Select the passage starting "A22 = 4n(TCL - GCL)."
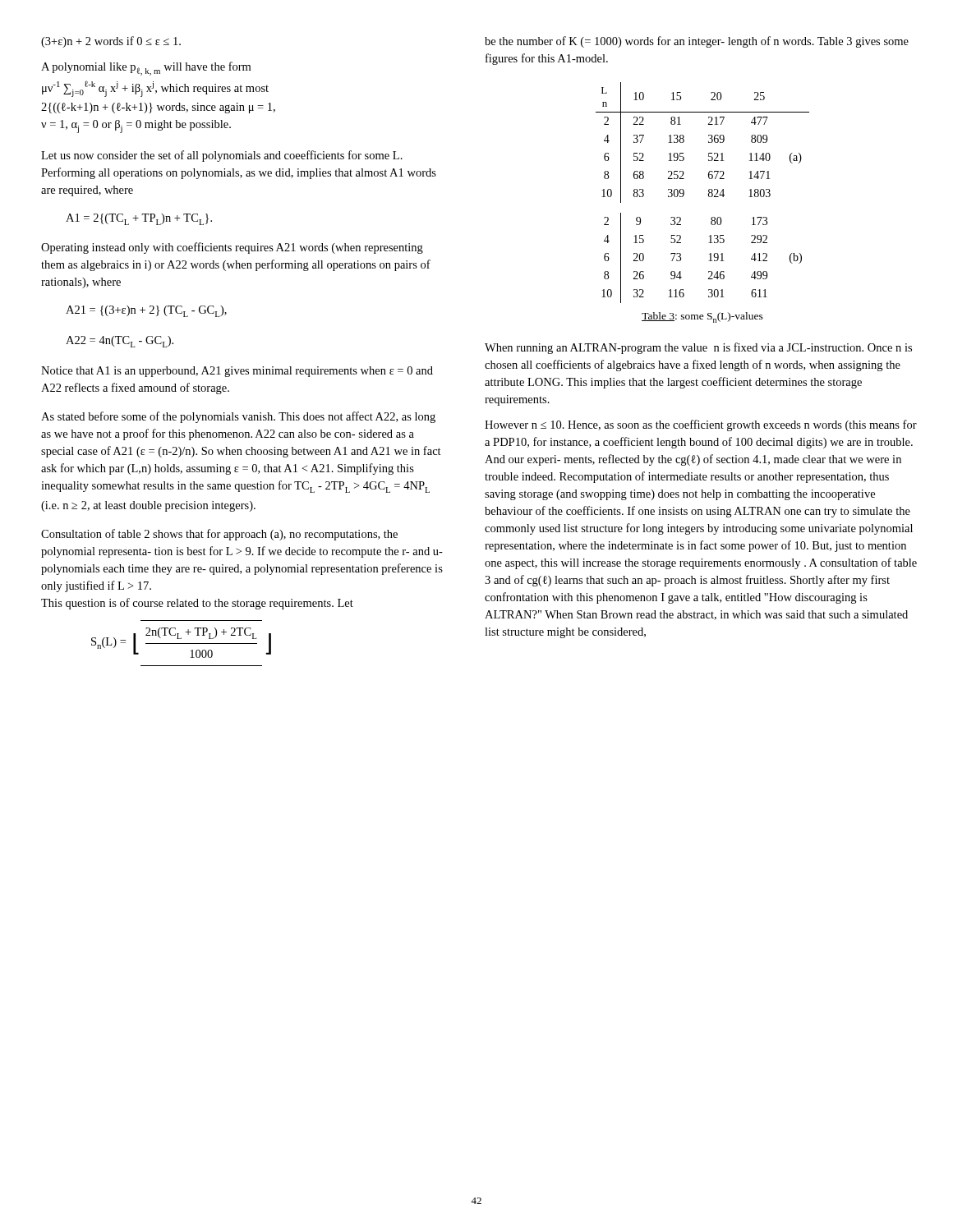The width and height of the screenshot is (953, 1232). (120, 342)
